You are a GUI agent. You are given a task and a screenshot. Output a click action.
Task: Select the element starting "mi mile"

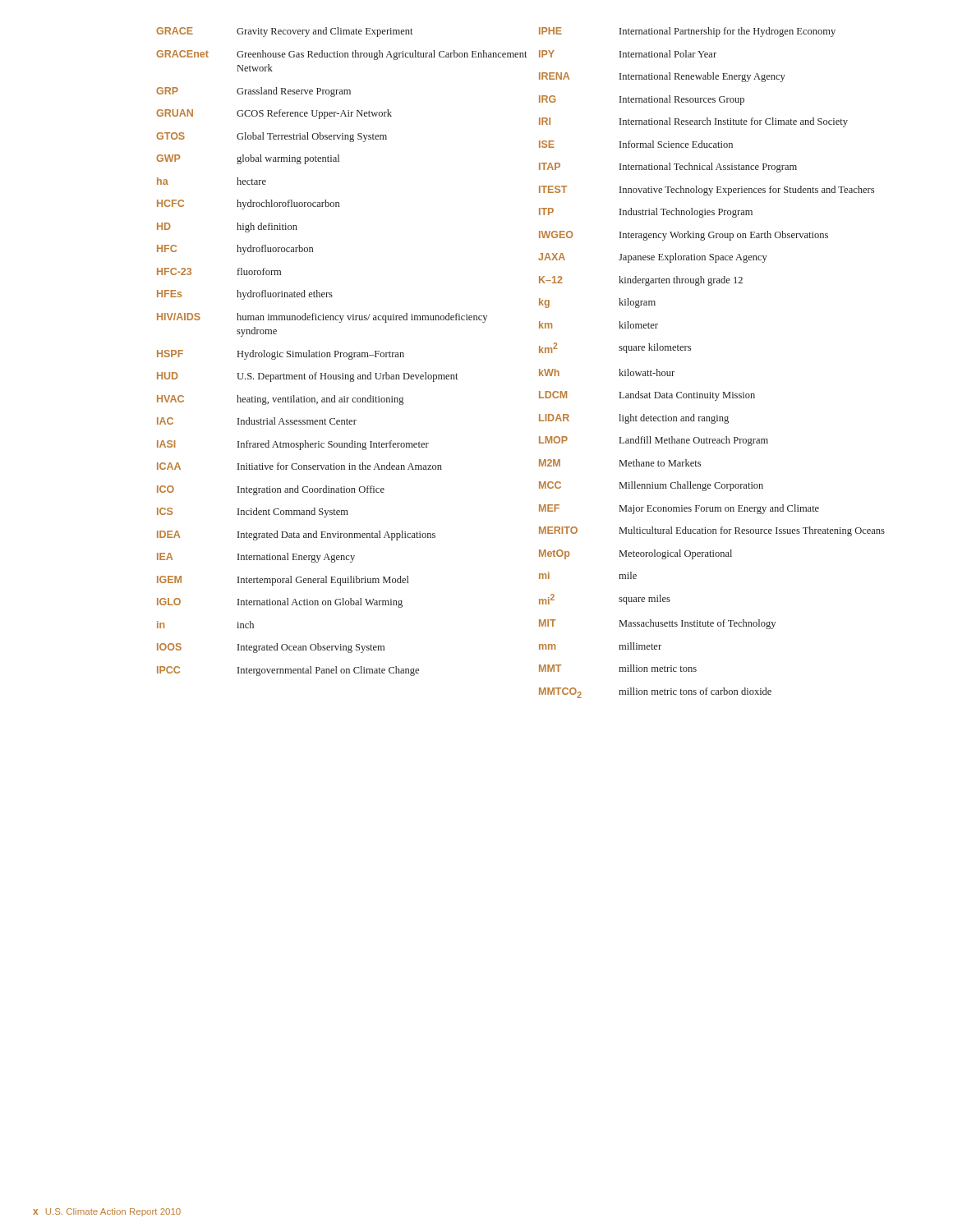[x=543, y=575]
